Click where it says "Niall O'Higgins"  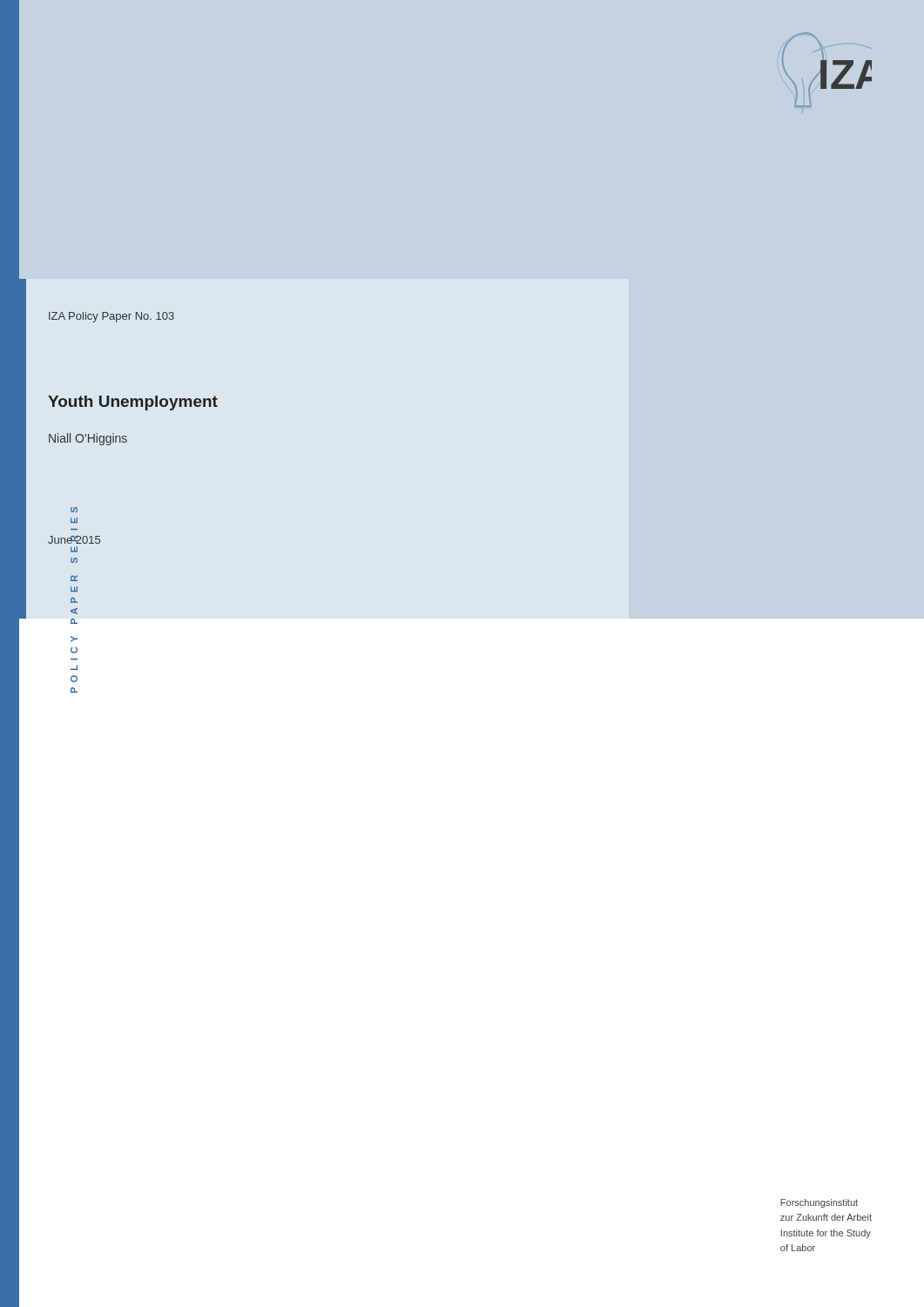pos(88,438)
